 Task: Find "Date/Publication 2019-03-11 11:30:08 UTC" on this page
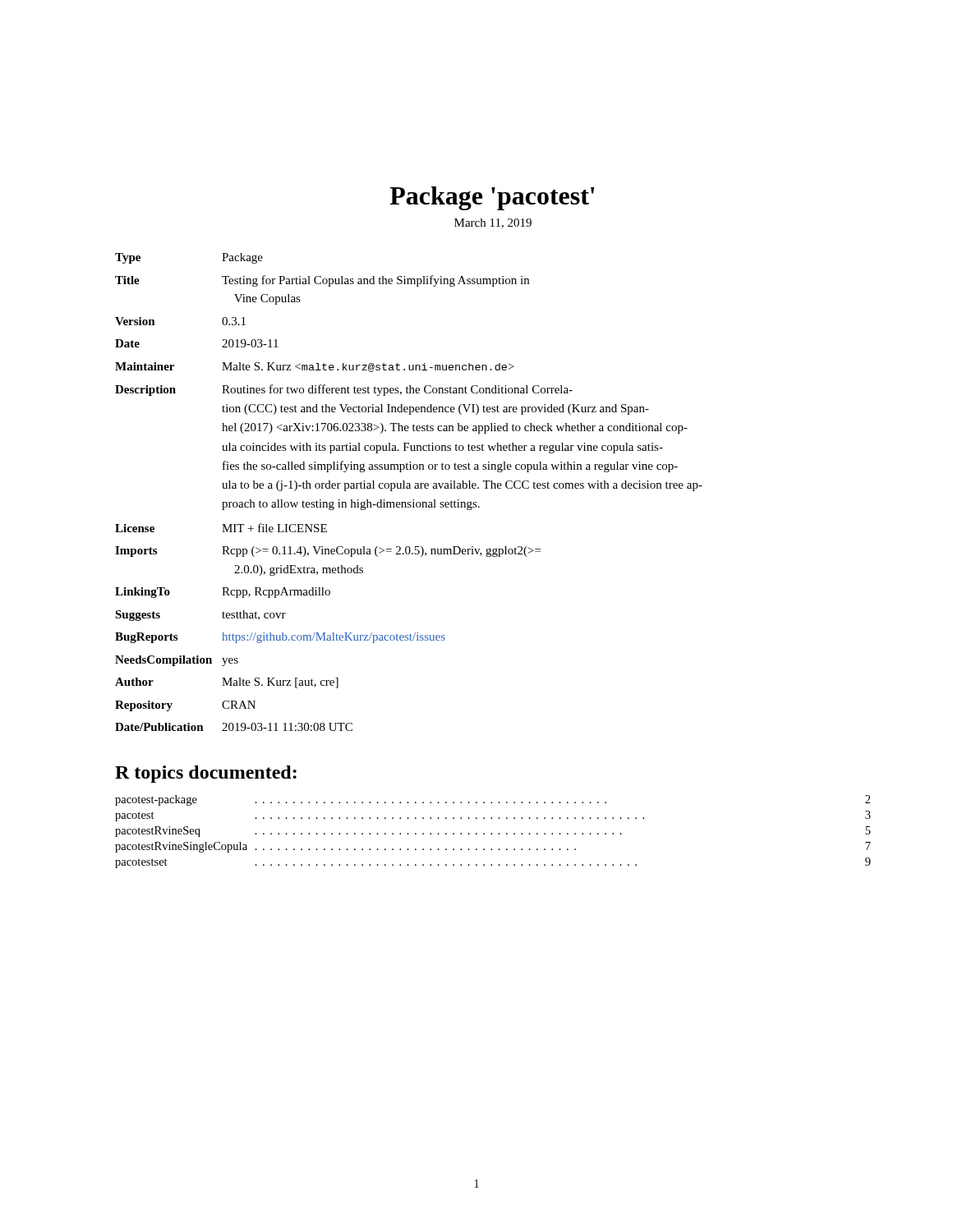pyautogui.click(x=234, y=727)
